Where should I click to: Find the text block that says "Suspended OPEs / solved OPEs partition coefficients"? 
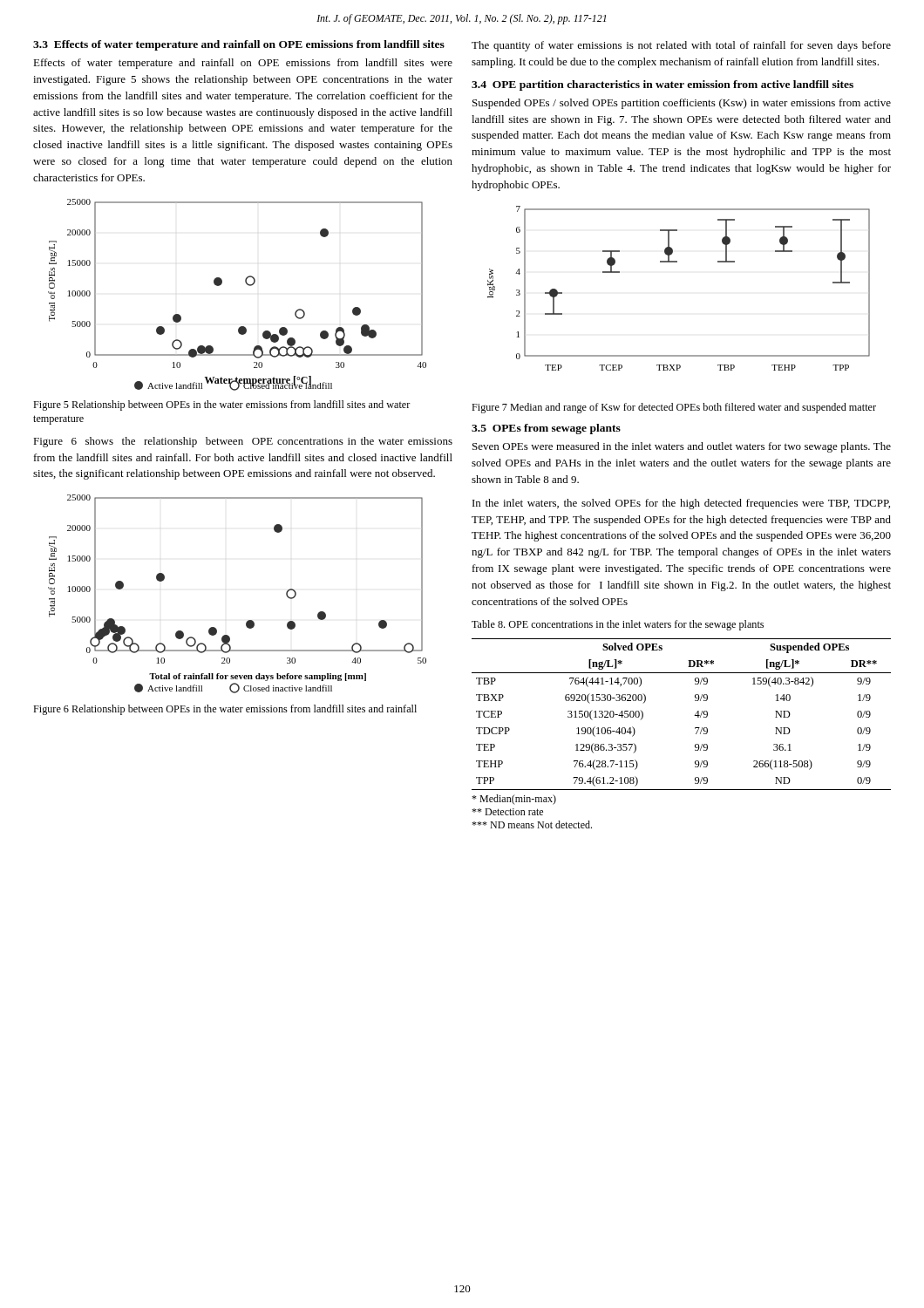coord(681,143)
